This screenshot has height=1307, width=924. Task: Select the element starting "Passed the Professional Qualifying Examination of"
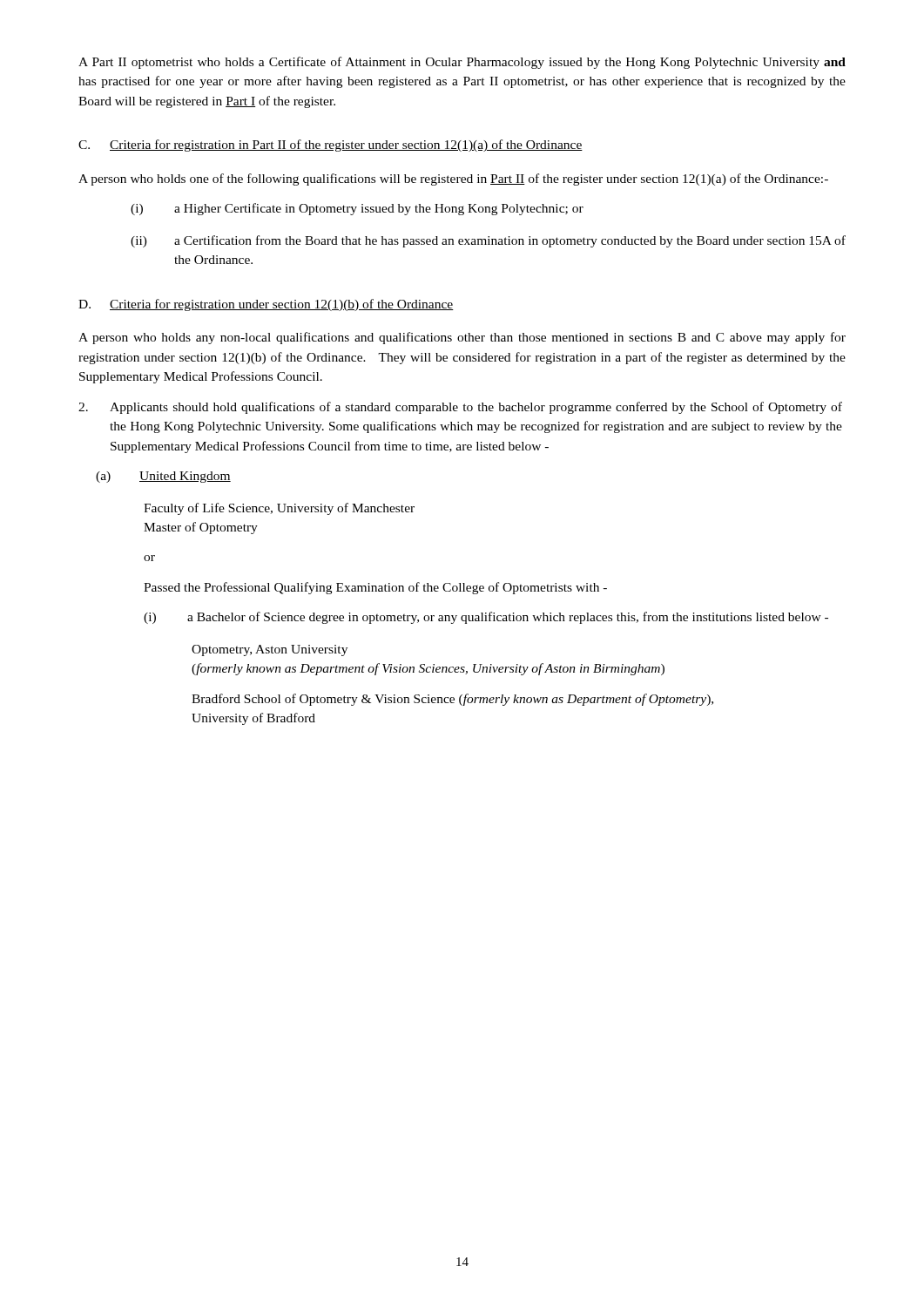376,587
